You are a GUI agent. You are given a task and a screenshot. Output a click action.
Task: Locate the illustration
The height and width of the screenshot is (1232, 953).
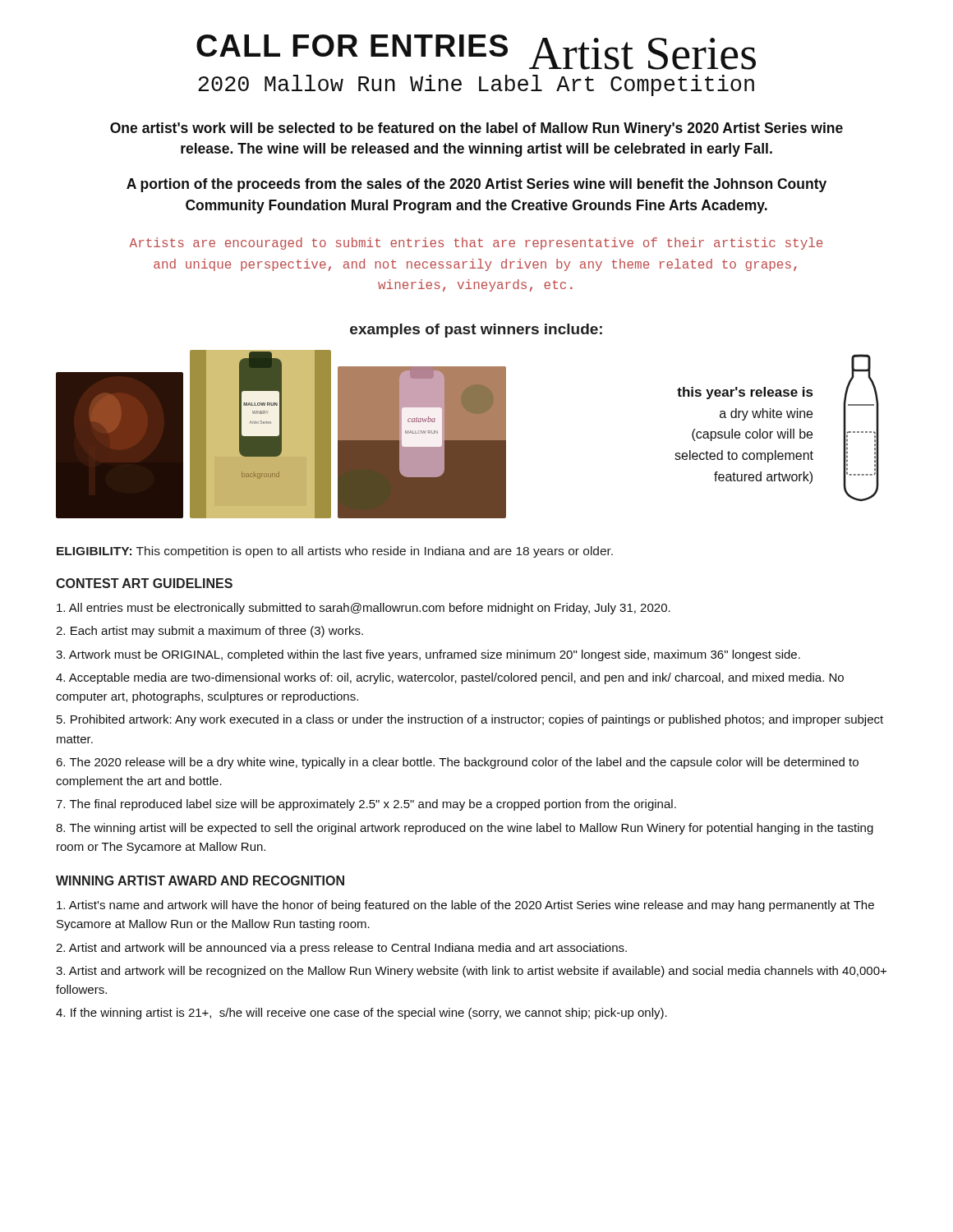(x=861, y=434)
